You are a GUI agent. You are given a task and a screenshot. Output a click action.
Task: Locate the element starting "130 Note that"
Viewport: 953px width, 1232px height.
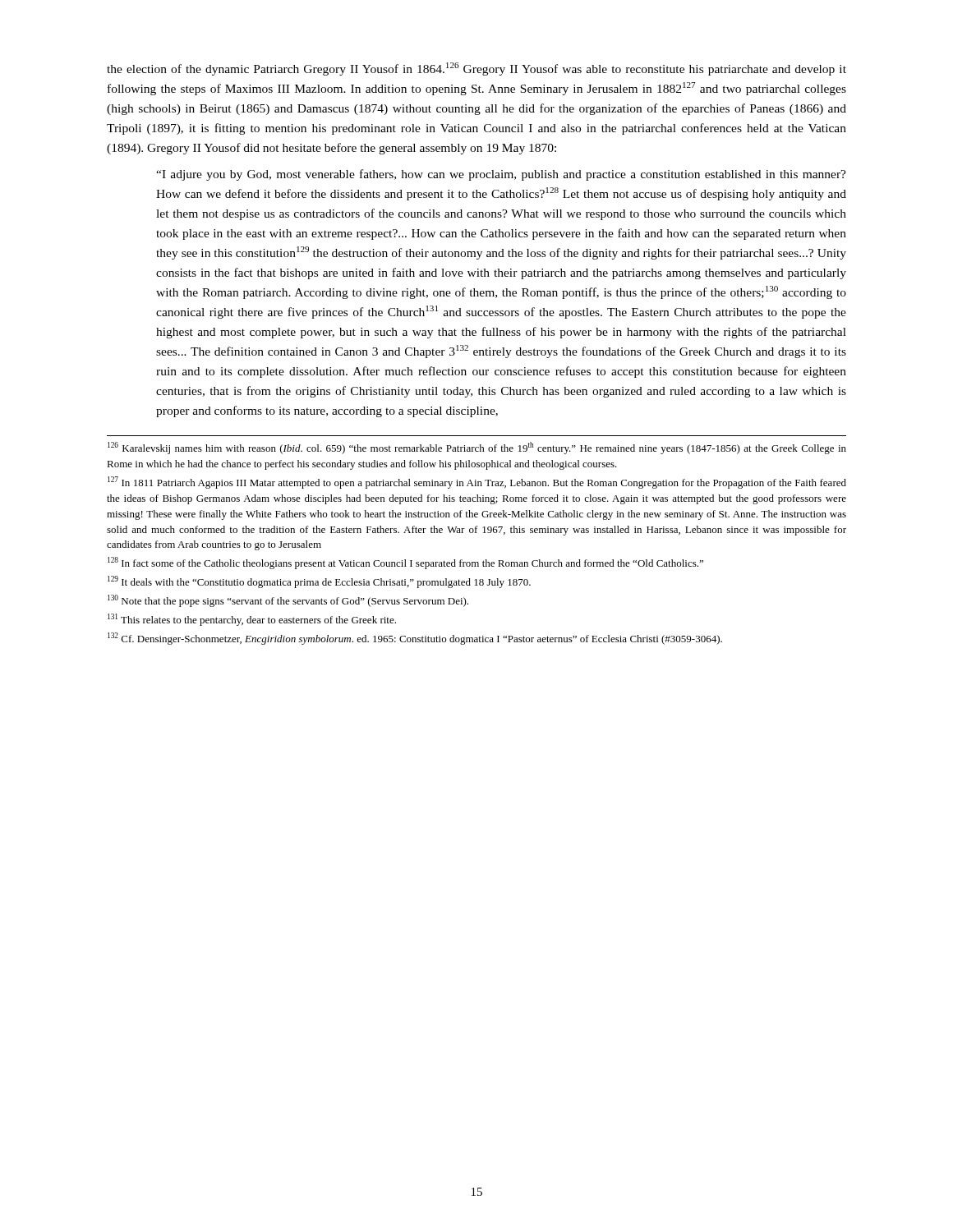(x=288, y=600)
